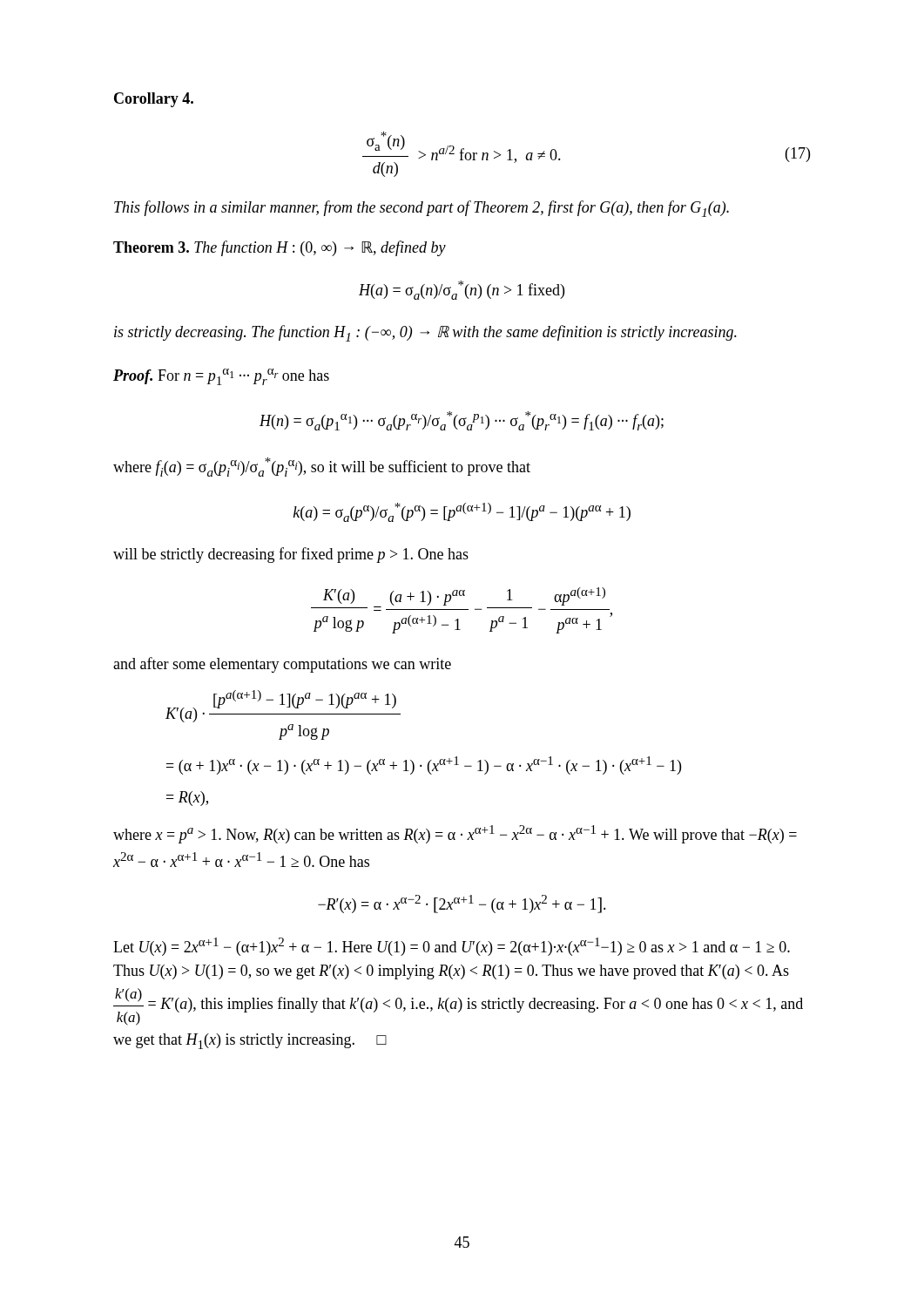Select the formula containing "−R′(x) = α ·"
This screenshot has height=1307, width=924.
[462, 903]
